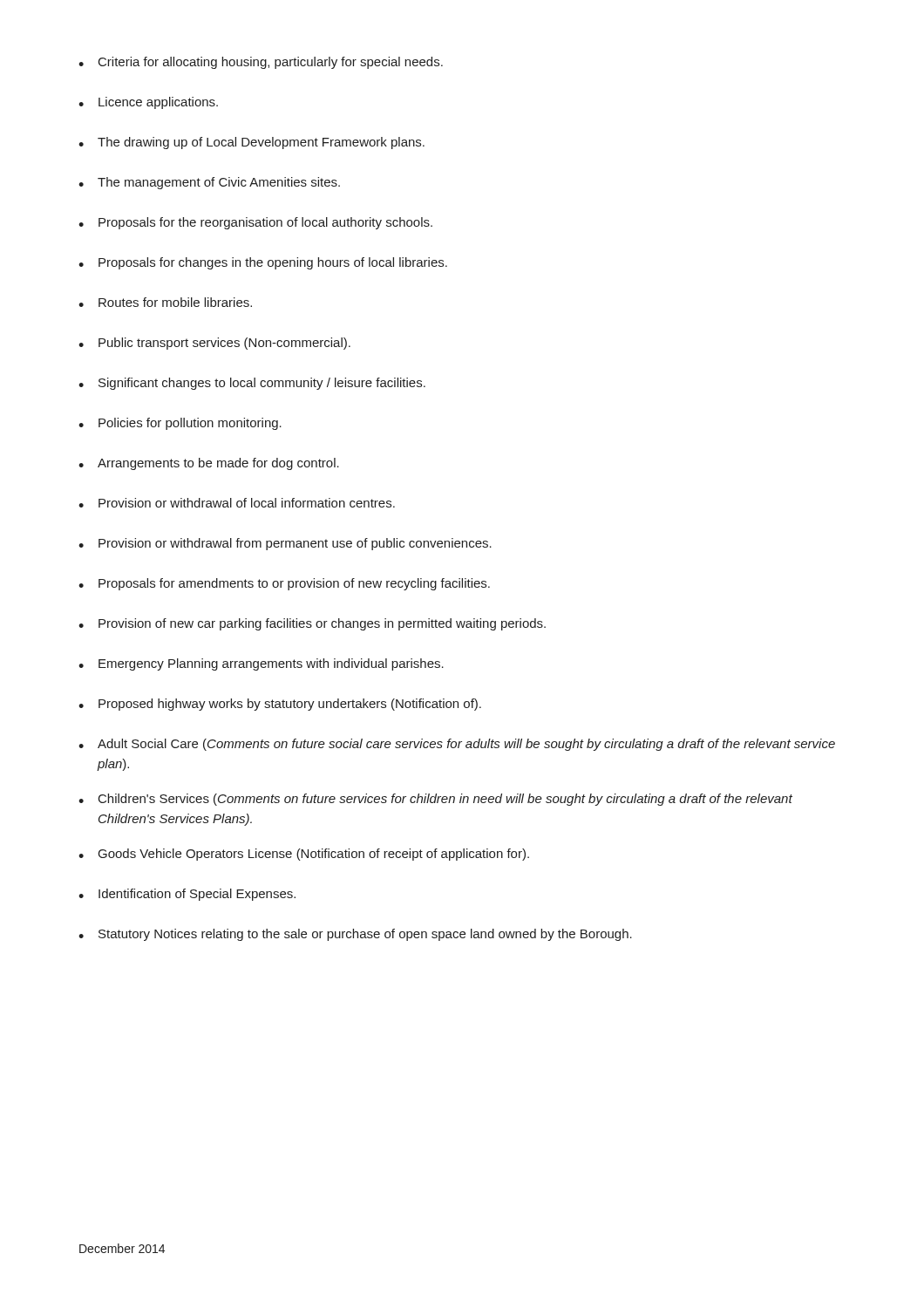Navigate to the text starting "• The drawing up"

(x=251, y=143)
